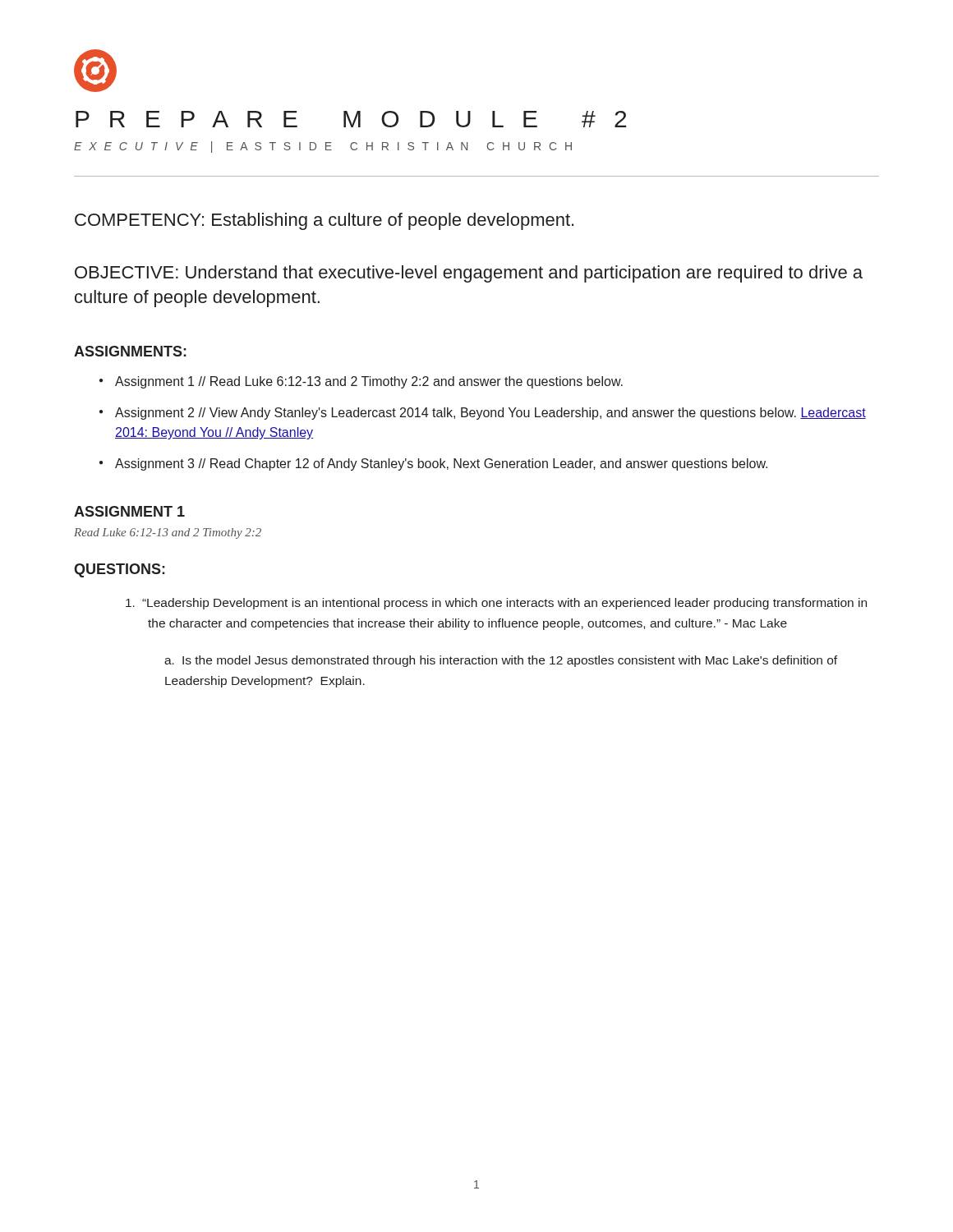This screenshot has height=1232, width=953.
Task: Select the text that says "Read Luke 6:12-13 and 2 Timothy 2:2"
Action: [x=168, y=532]
